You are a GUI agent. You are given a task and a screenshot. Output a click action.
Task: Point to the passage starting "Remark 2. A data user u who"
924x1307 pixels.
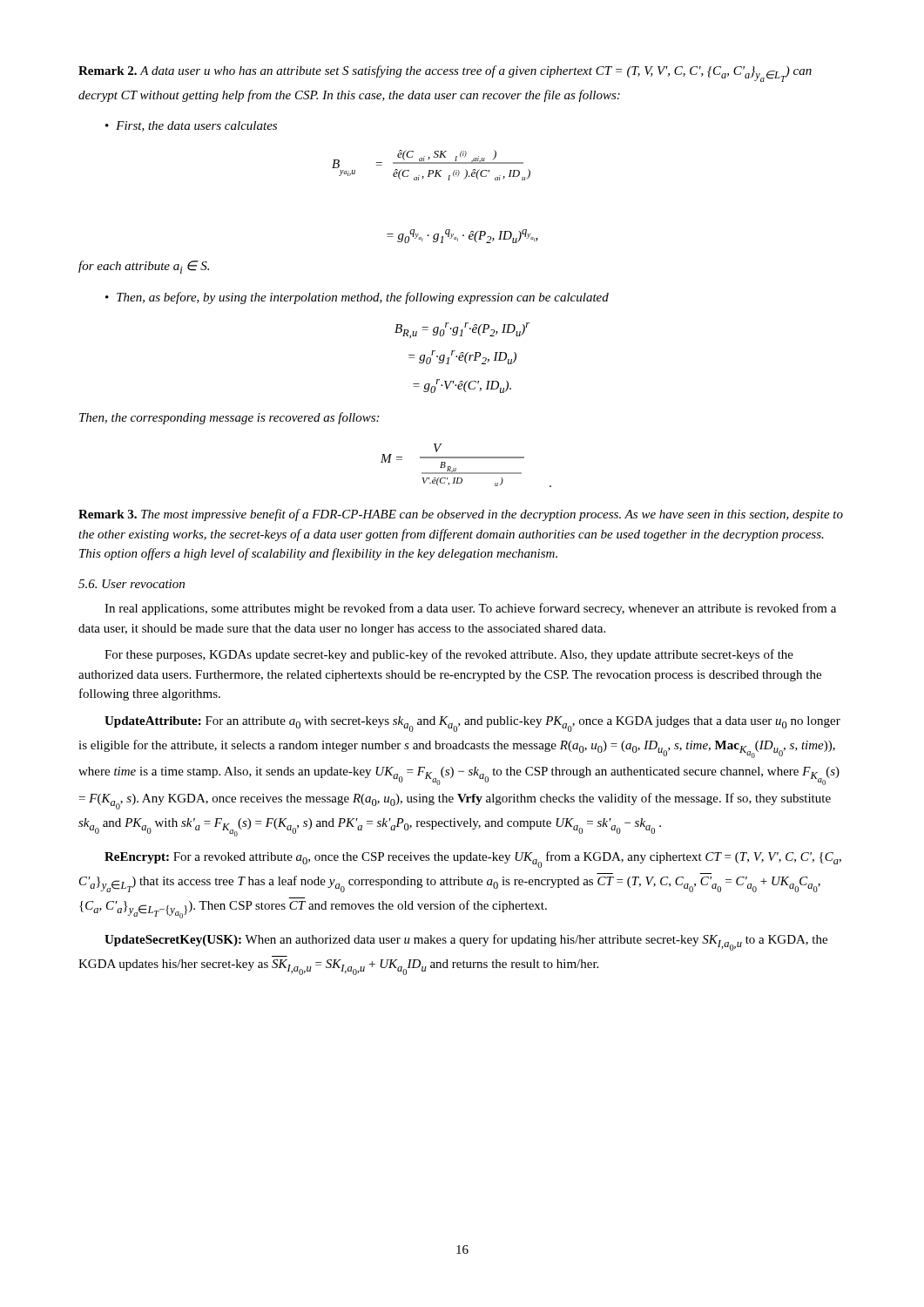(445, 83)
